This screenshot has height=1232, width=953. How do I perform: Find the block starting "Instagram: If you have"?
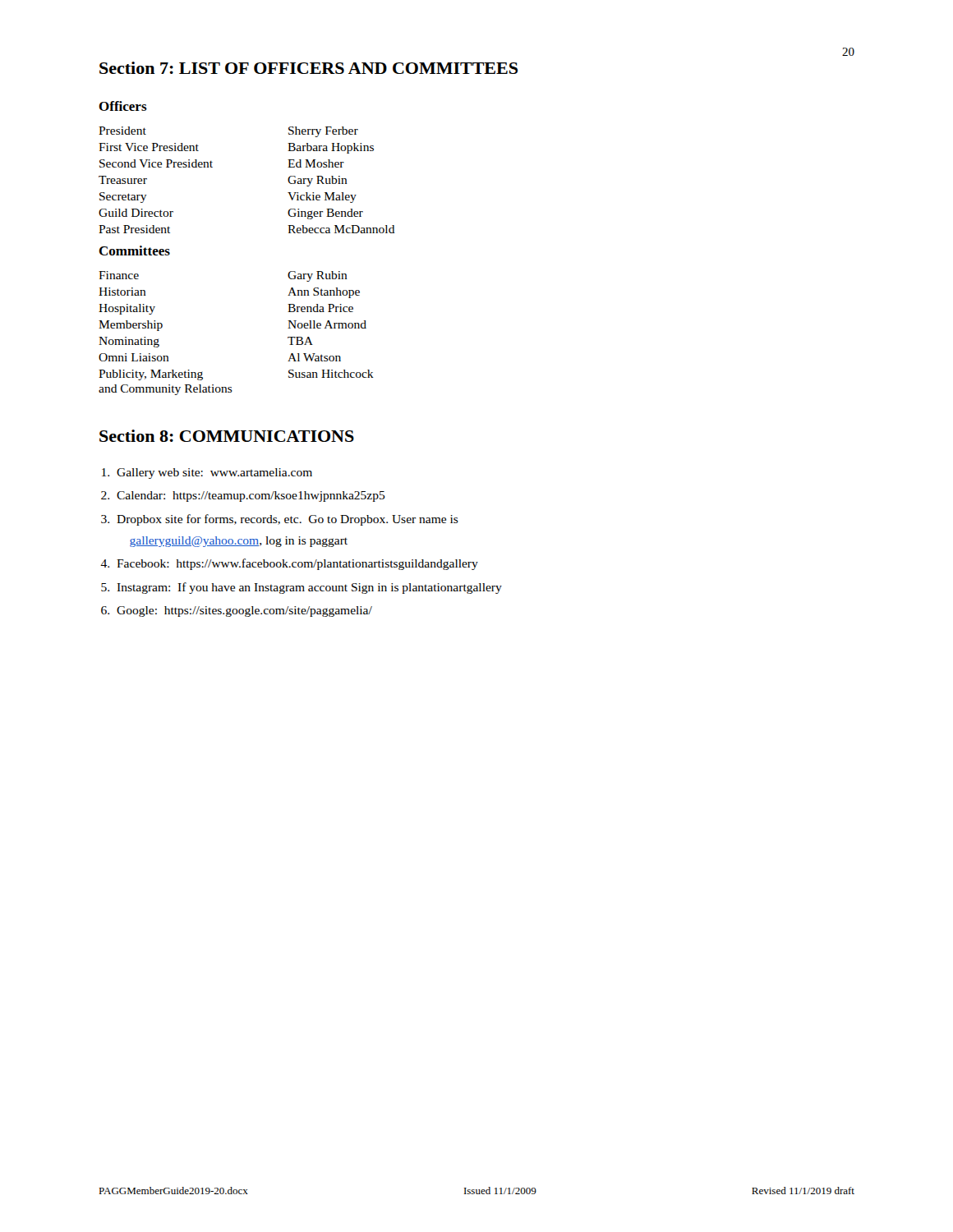pos(309,587)
